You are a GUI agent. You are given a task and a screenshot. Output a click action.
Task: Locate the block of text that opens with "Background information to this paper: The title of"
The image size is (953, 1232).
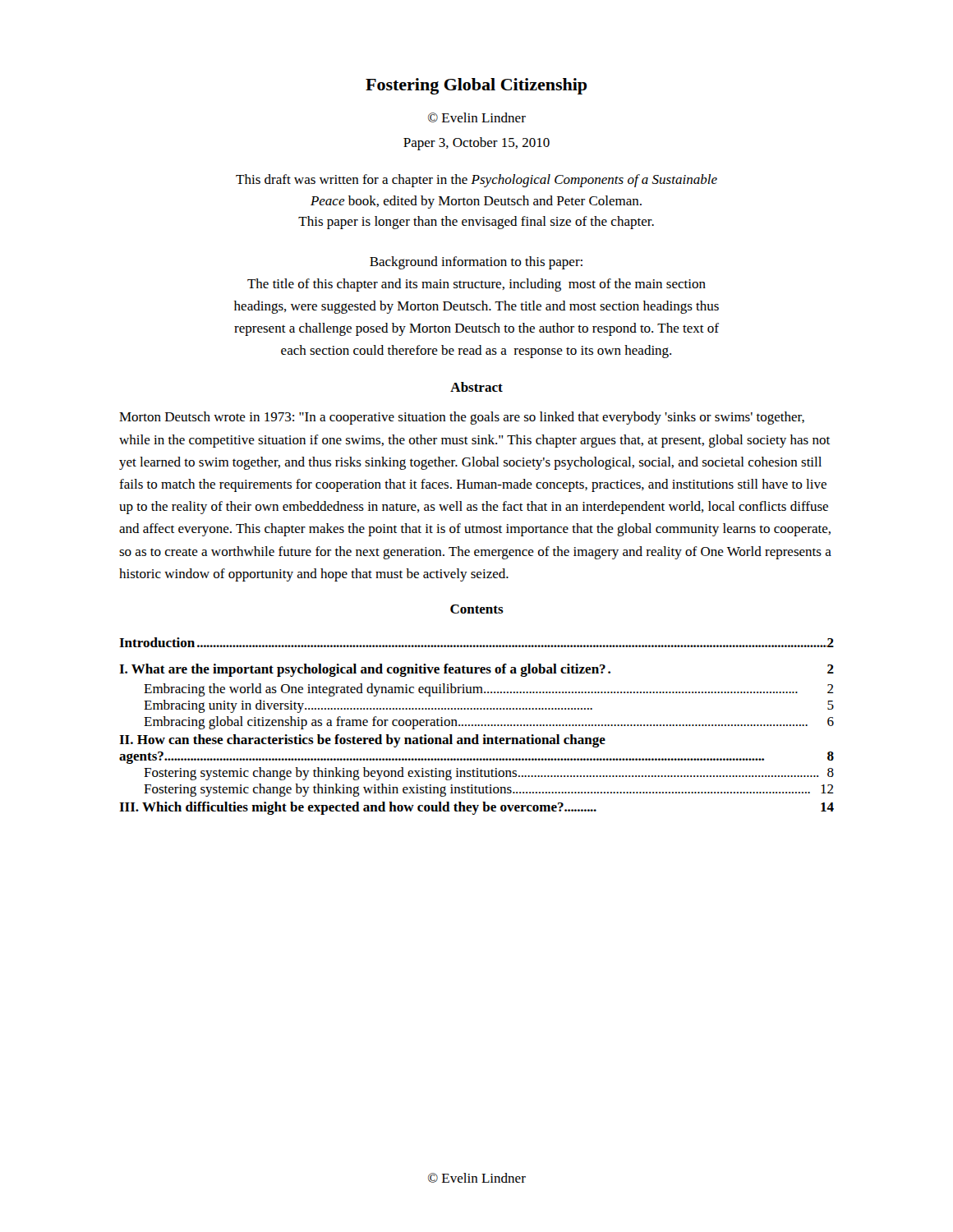pyautogui.click(x=476, y=306)
